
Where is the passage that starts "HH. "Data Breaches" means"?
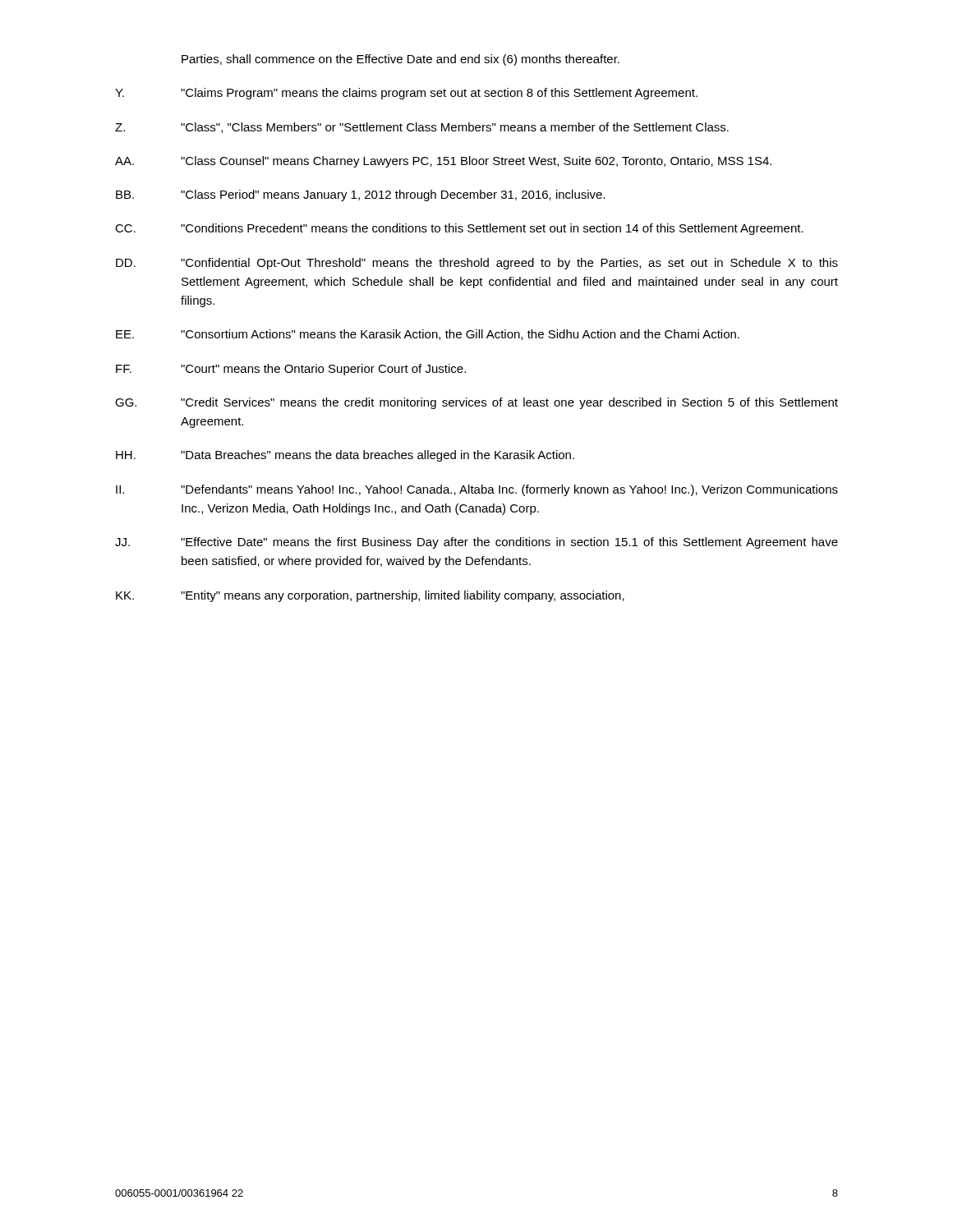(x=476, y=455)
